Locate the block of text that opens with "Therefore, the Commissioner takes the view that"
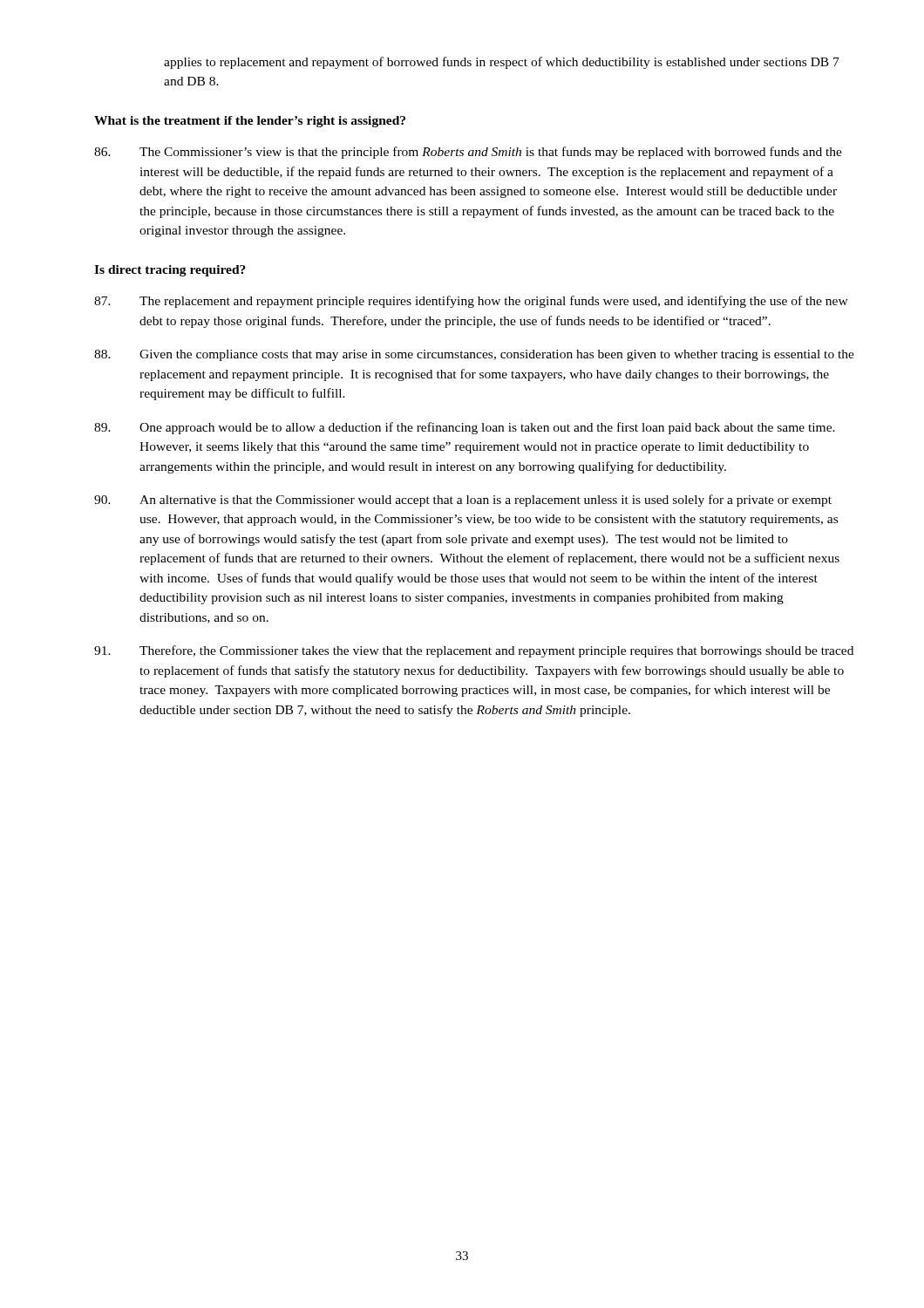This screenshot has height=1308, width=924. pyautogui.click(x=474, y=680)
